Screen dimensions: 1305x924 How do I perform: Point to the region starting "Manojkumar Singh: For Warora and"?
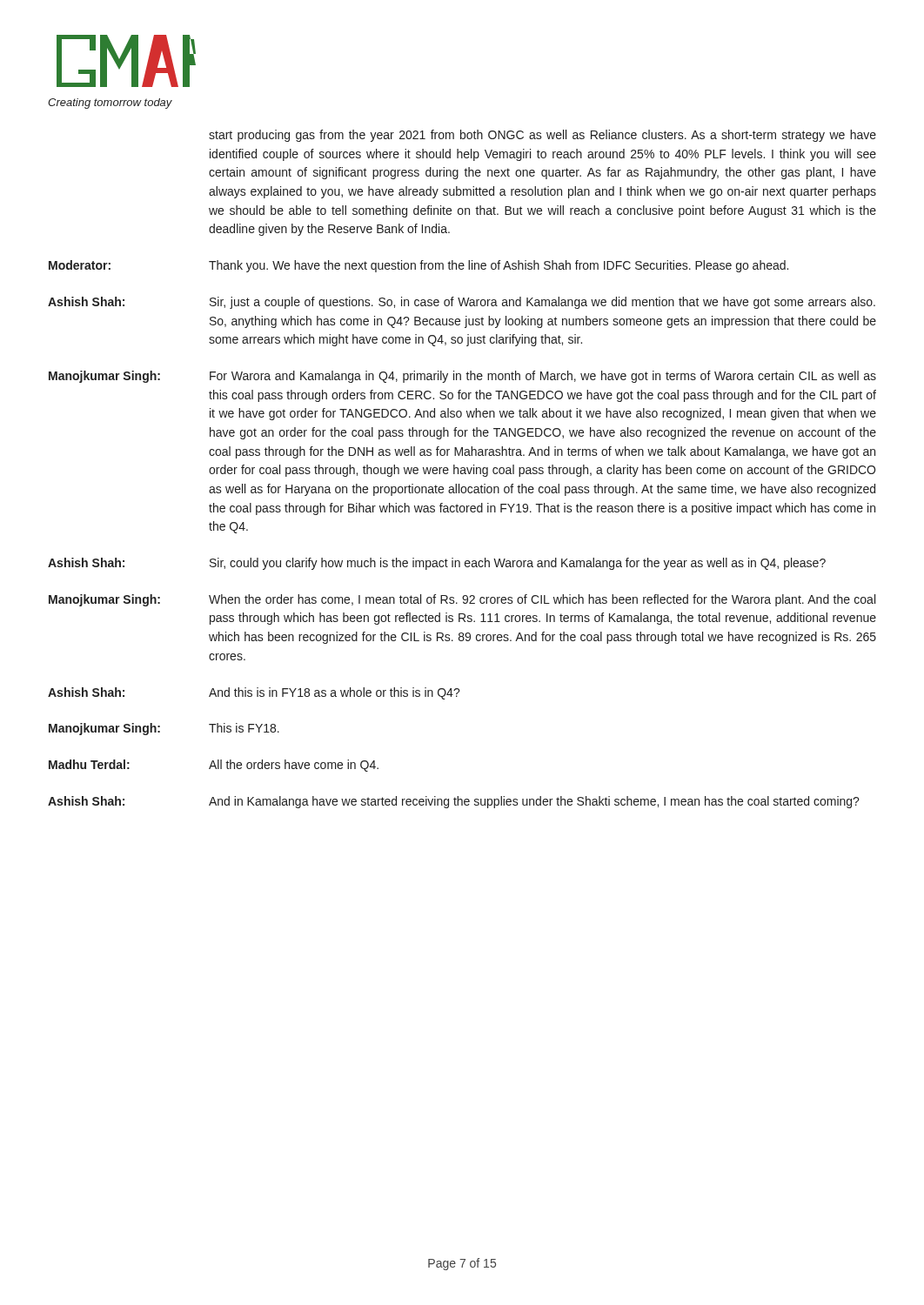[462, 452]
